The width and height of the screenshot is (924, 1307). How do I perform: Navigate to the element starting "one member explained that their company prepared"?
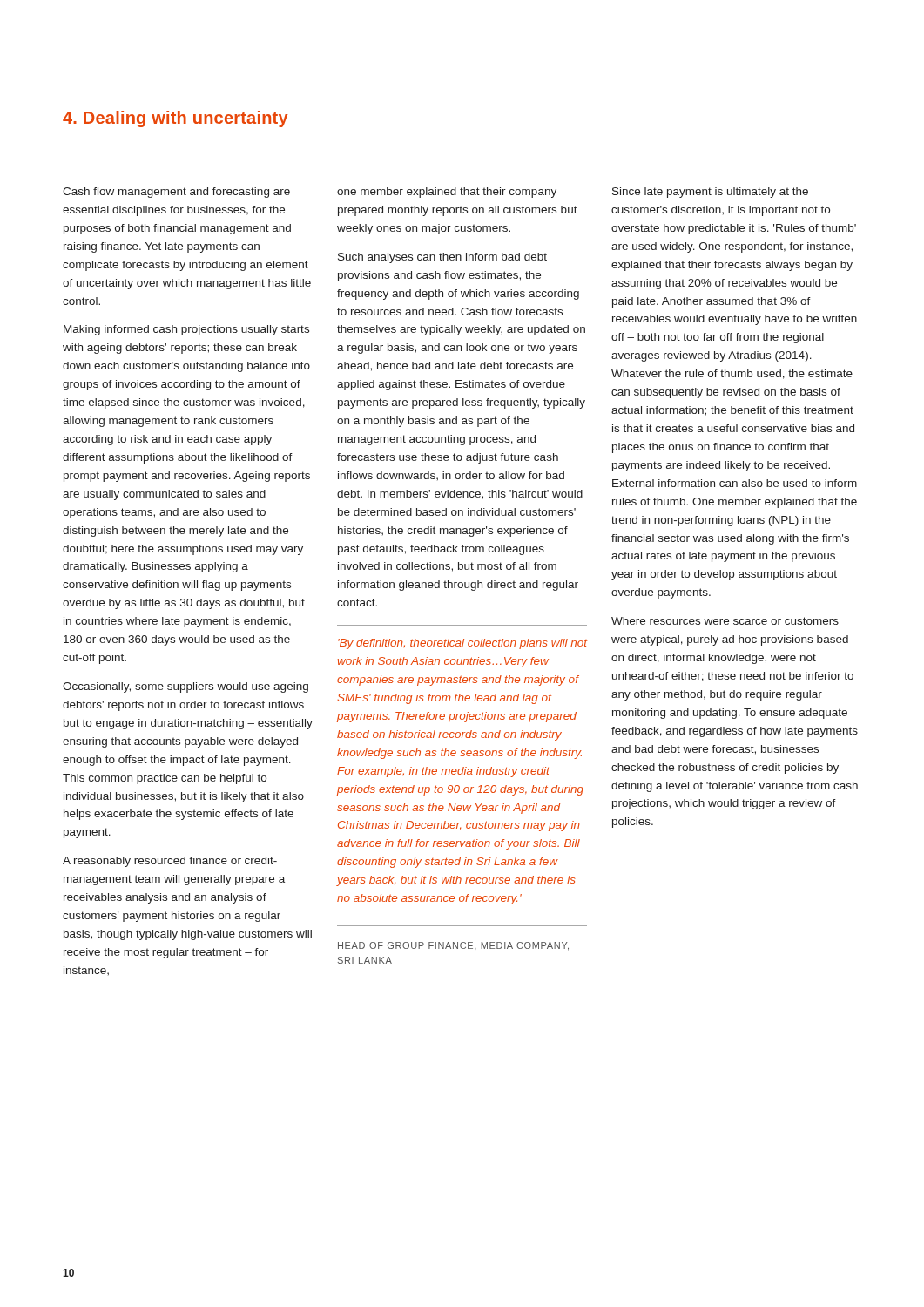(462, 398)
